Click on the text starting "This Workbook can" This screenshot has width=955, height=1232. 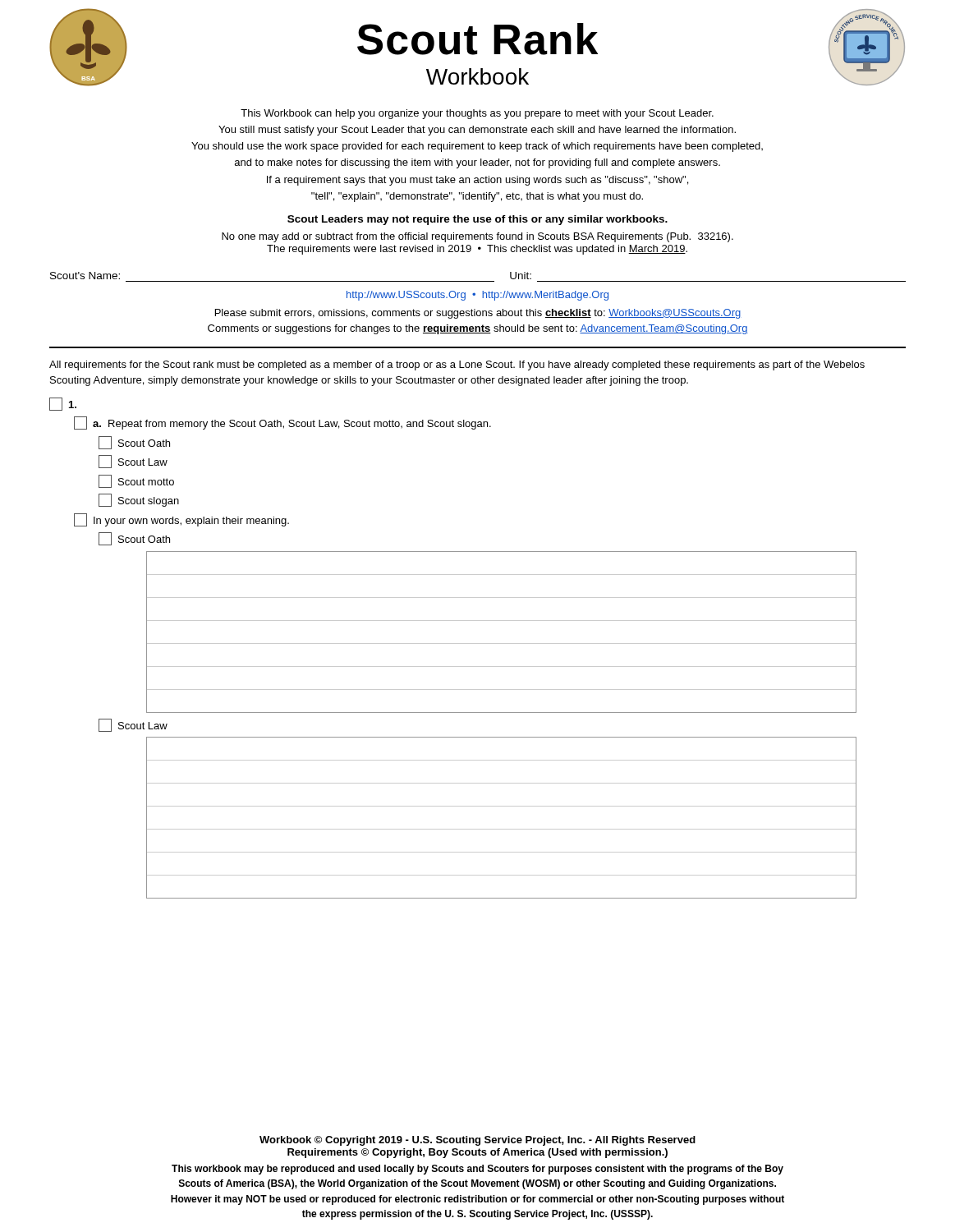[x=478, y=154]
